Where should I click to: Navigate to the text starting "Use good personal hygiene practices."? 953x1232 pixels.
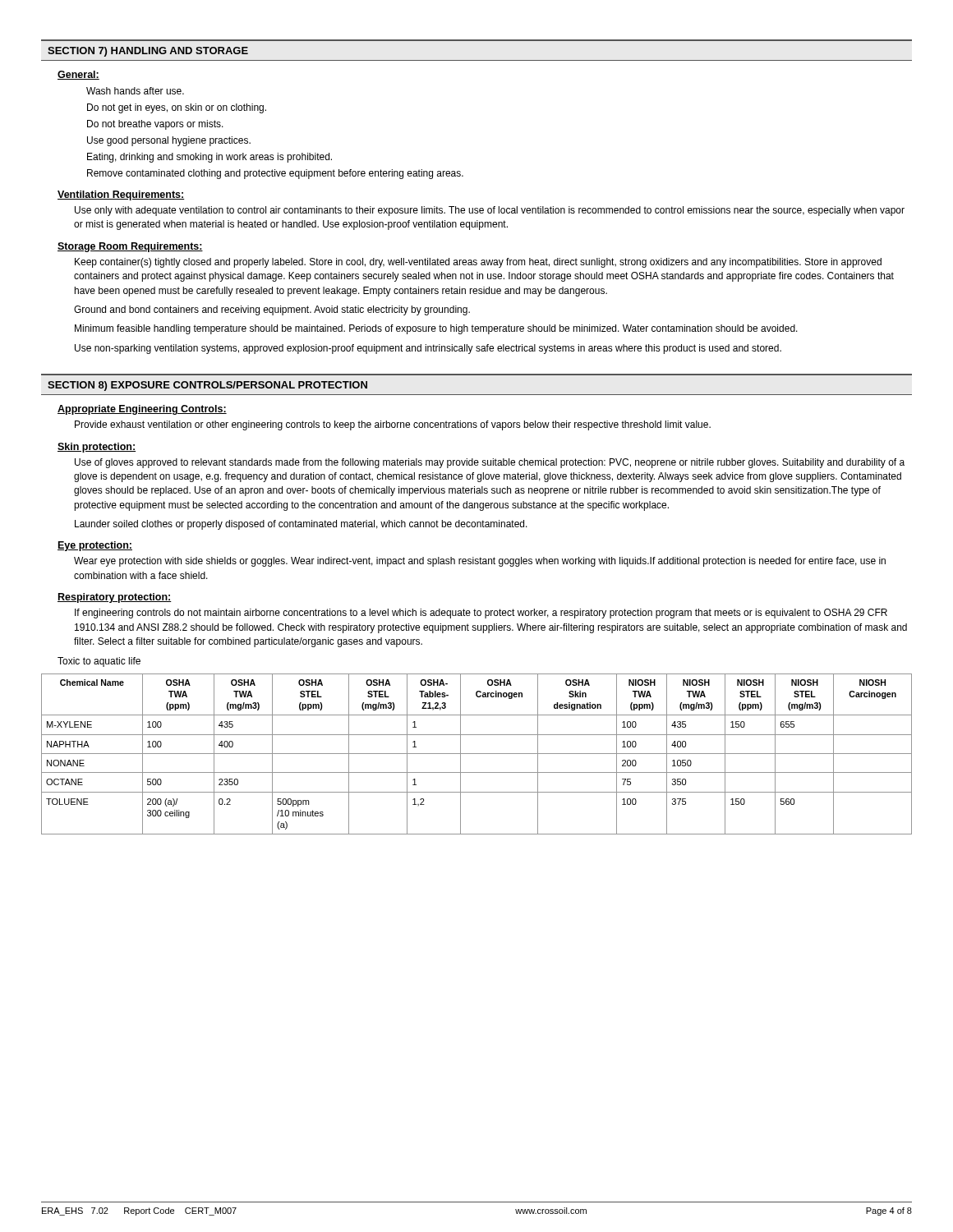click(169, 140)
